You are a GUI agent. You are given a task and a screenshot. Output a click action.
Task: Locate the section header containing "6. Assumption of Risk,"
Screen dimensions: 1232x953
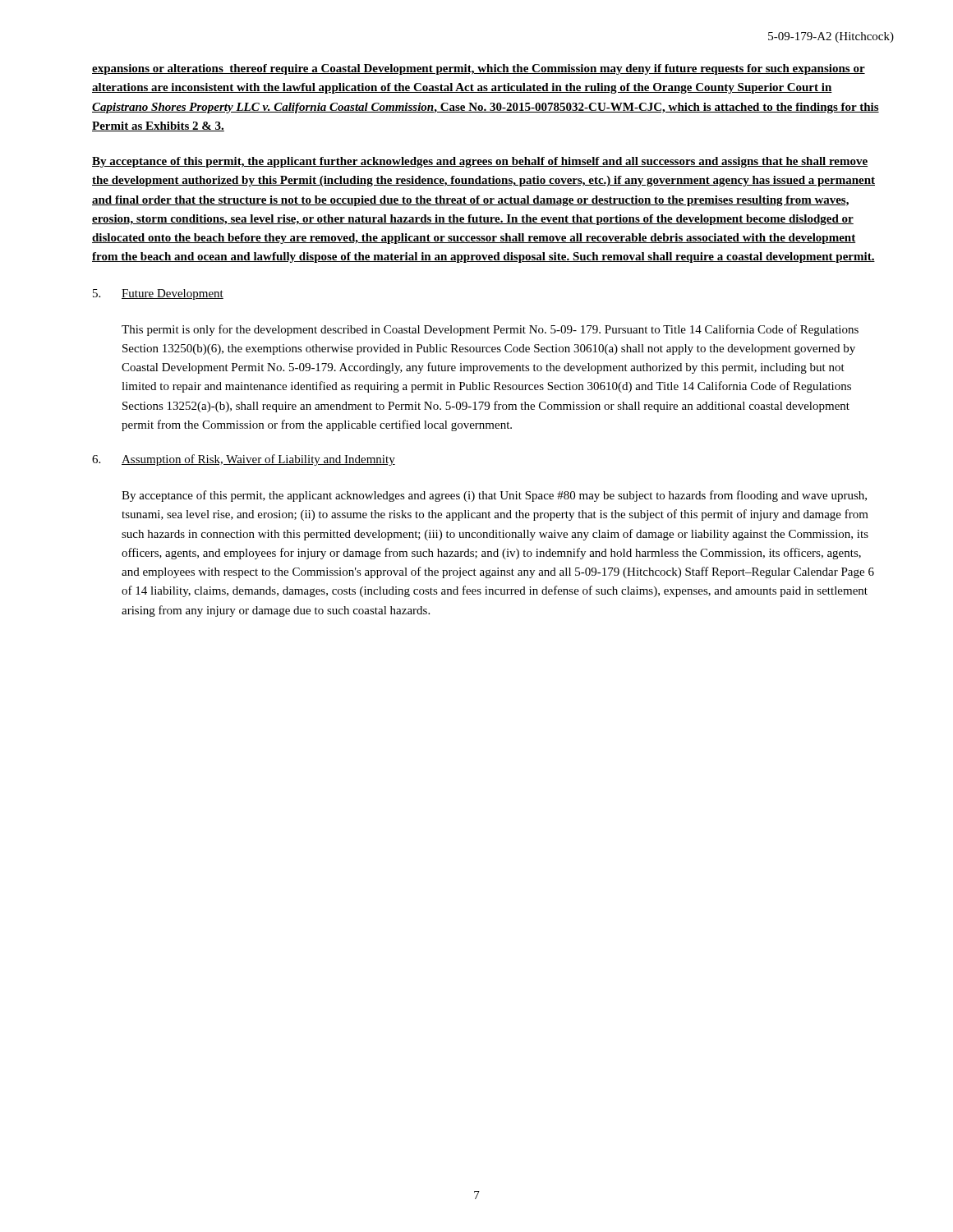(243, 460)
